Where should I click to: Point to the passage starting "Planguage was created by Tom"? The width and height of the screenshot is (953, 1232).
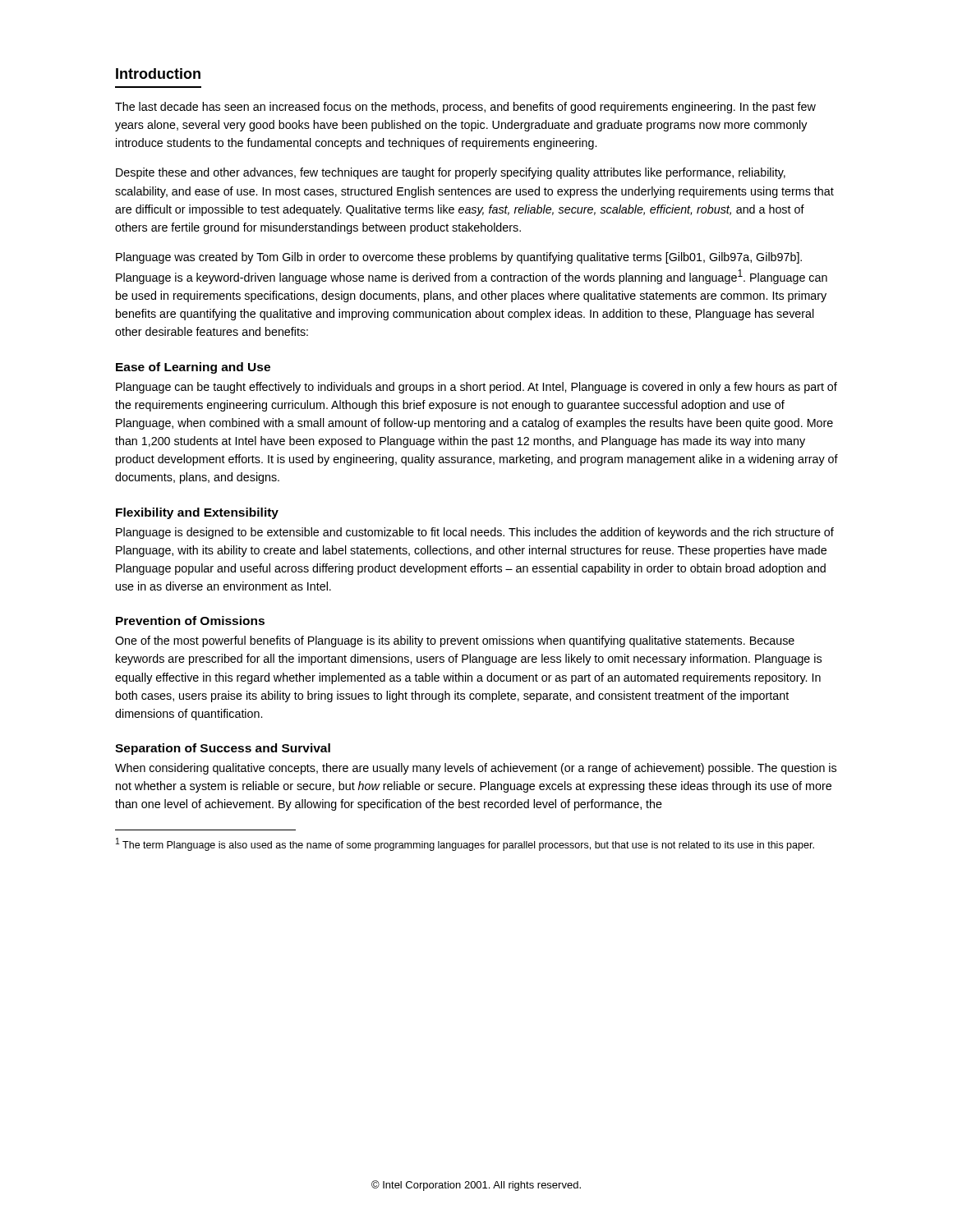(x=471, y=295)
